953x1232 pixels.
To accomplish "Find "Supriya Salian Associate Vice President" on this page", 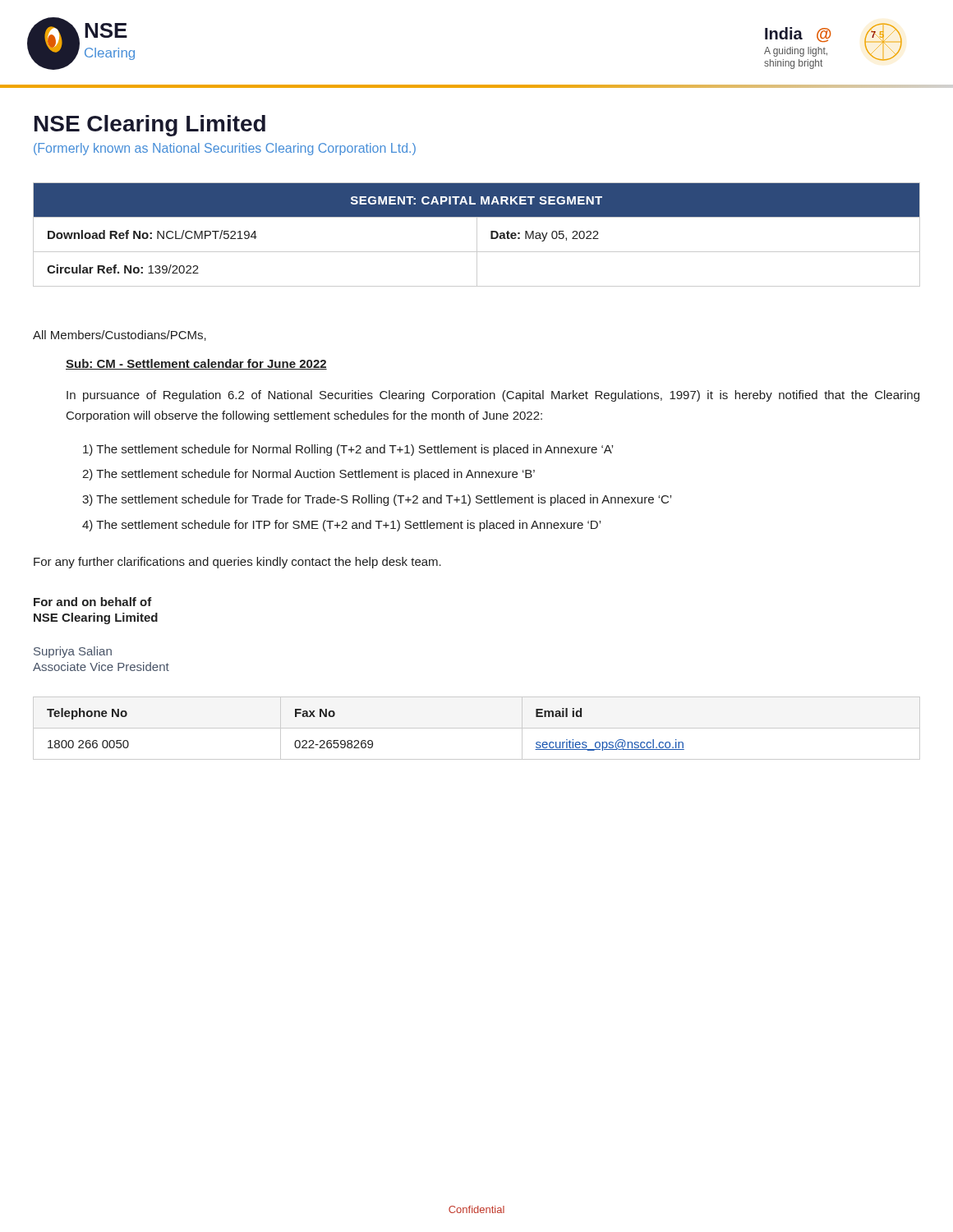I will 73,652.
